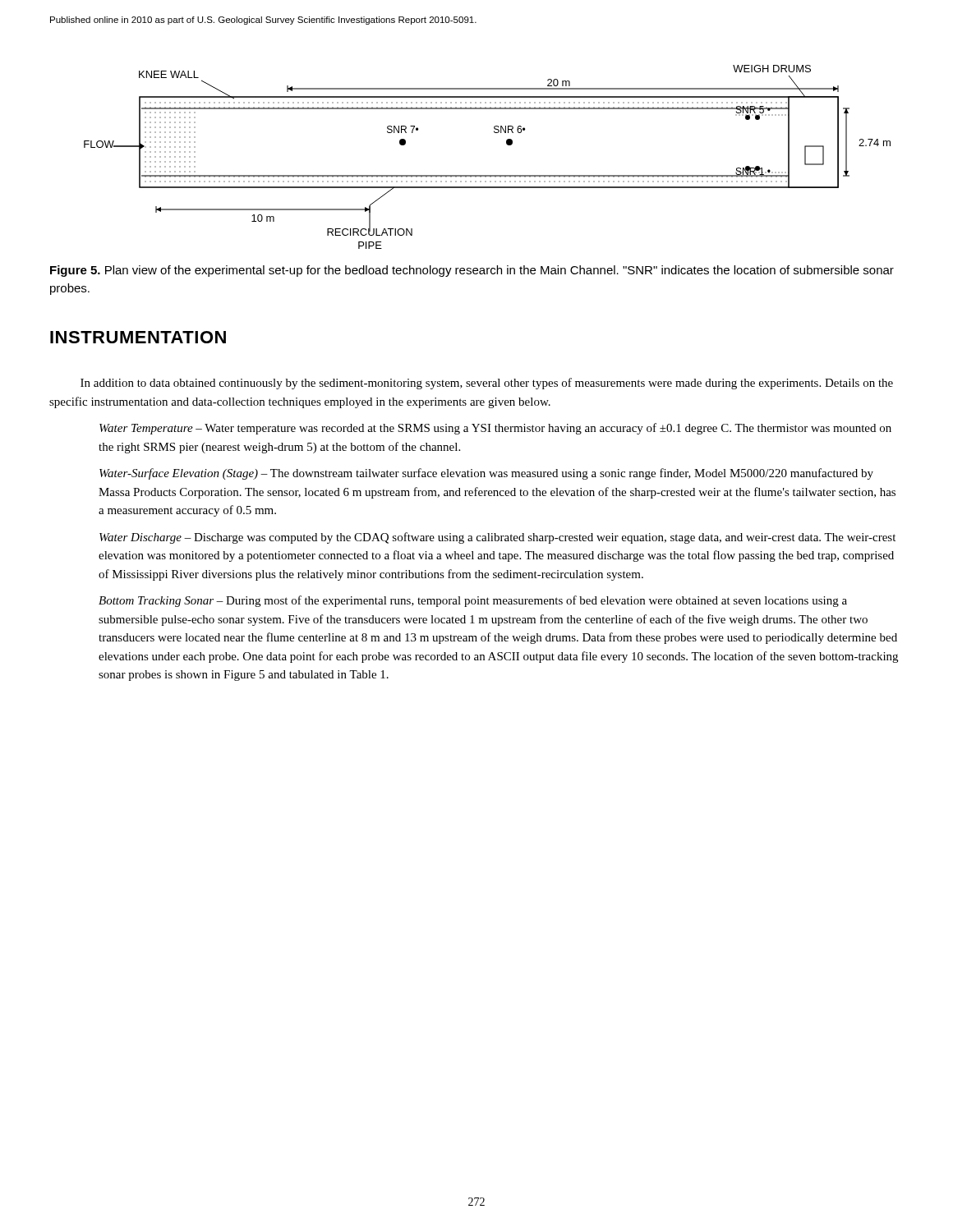Locate the text block with the text "In addition to"

point(471,392)
